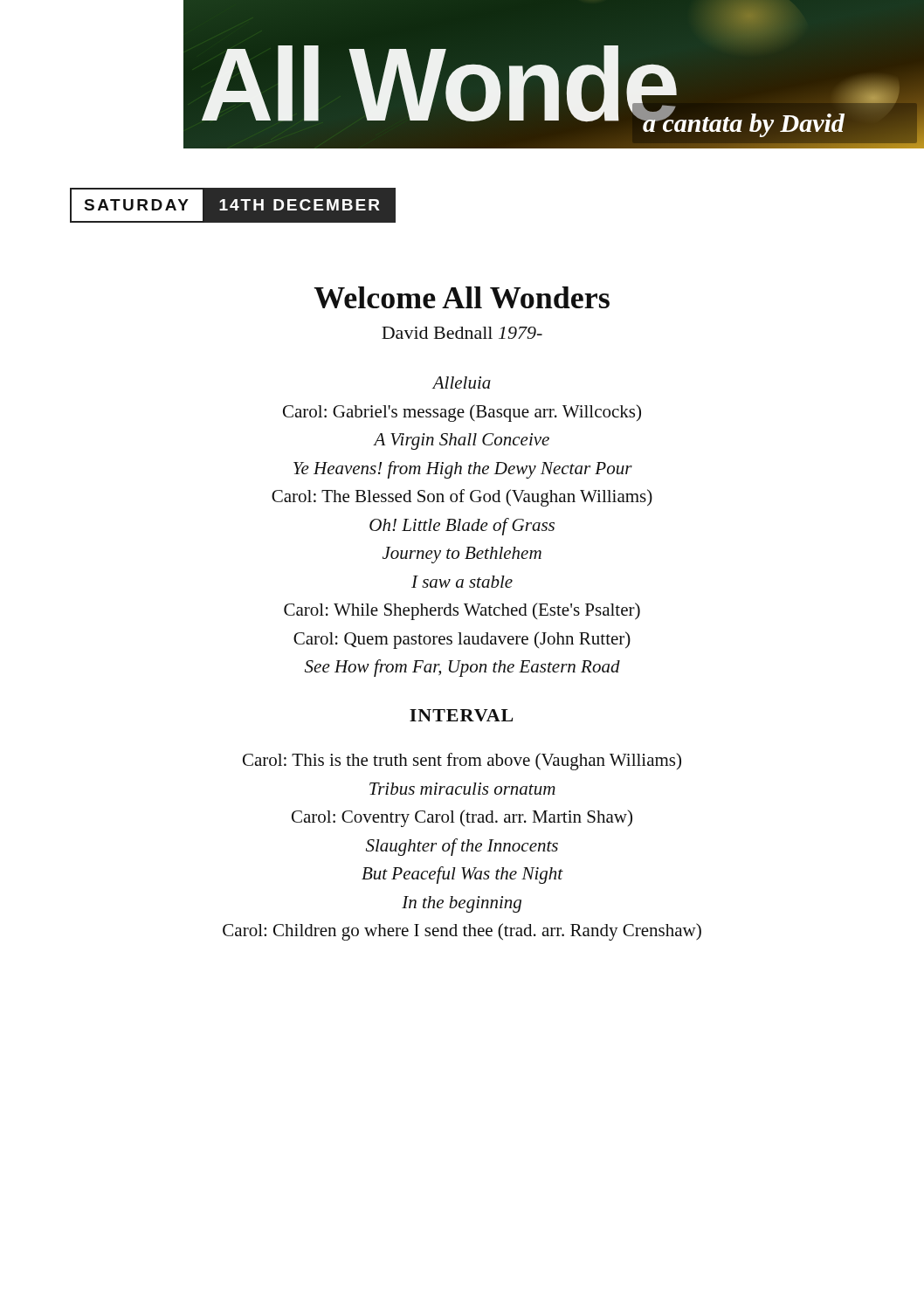
Task: Click where it says "Tribus miraculis ornatum"
Action: coord(462,788)
